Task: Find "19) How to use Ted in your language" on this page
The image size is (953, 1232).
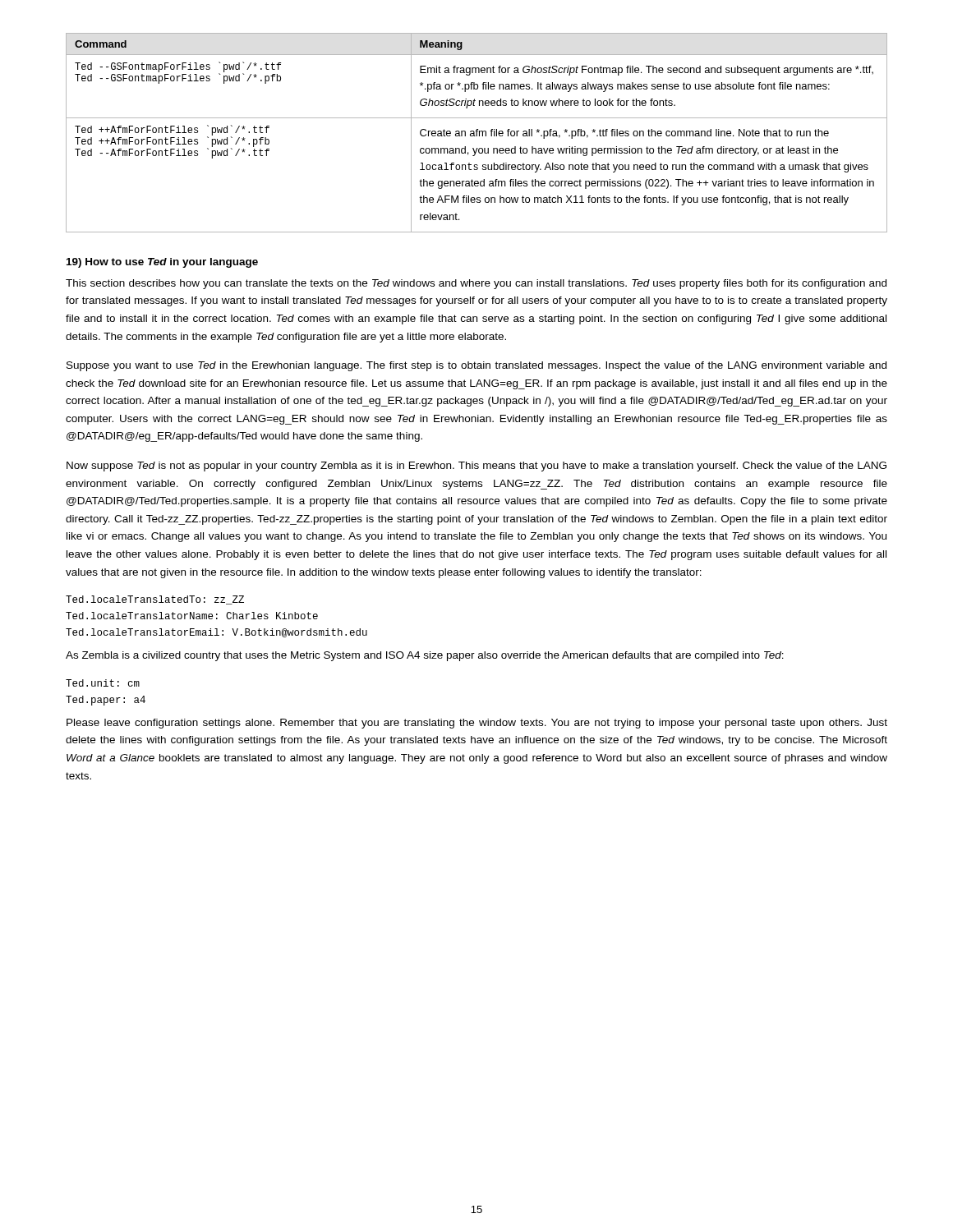Action: point(162,261)
